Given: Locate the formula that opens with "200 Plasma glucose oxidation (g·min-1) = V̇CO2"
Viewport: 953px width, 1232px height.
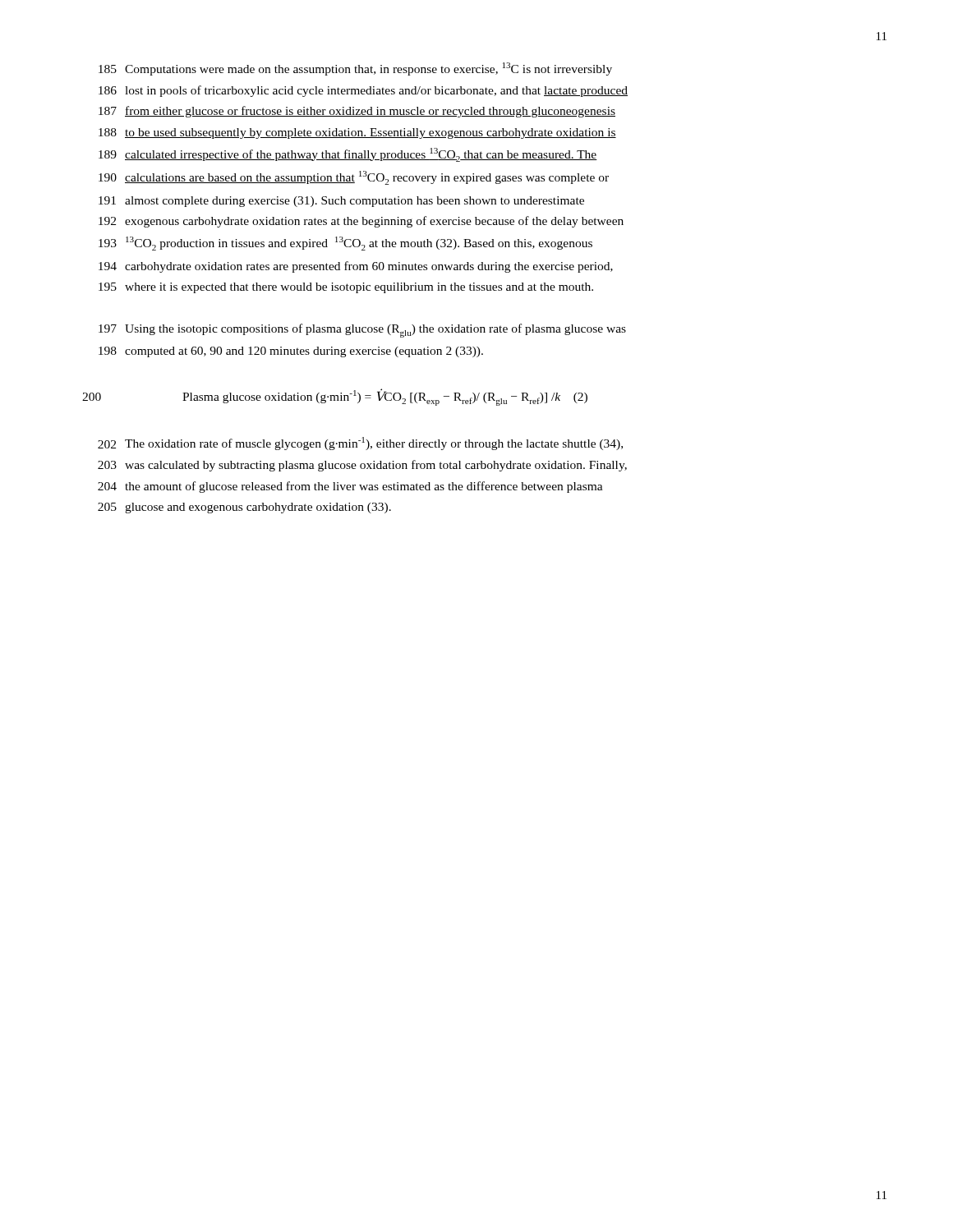Looking at the screenshot, I should pos(485,397).
